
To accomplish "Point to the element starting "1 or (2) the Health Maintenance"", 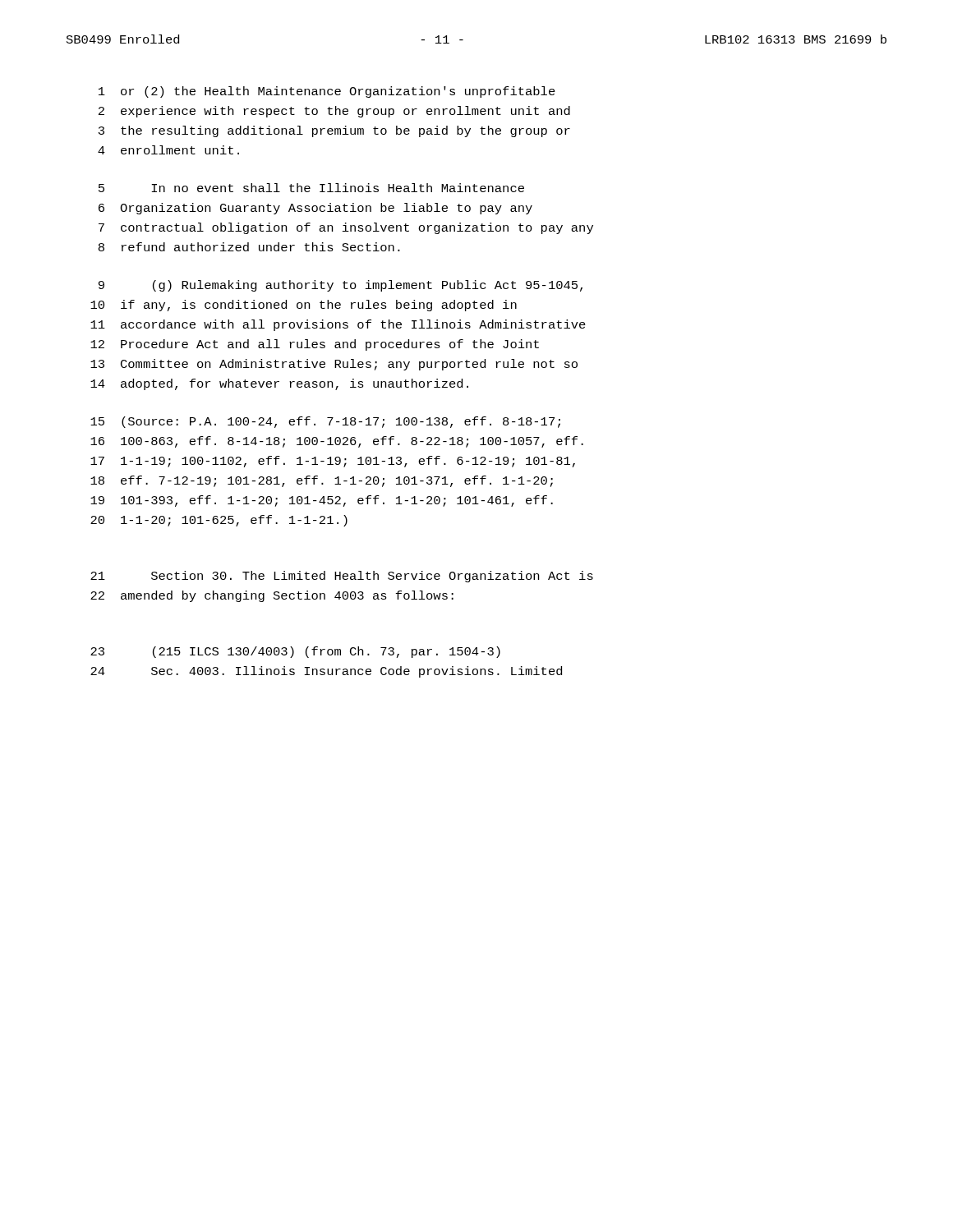I will 476,92.
